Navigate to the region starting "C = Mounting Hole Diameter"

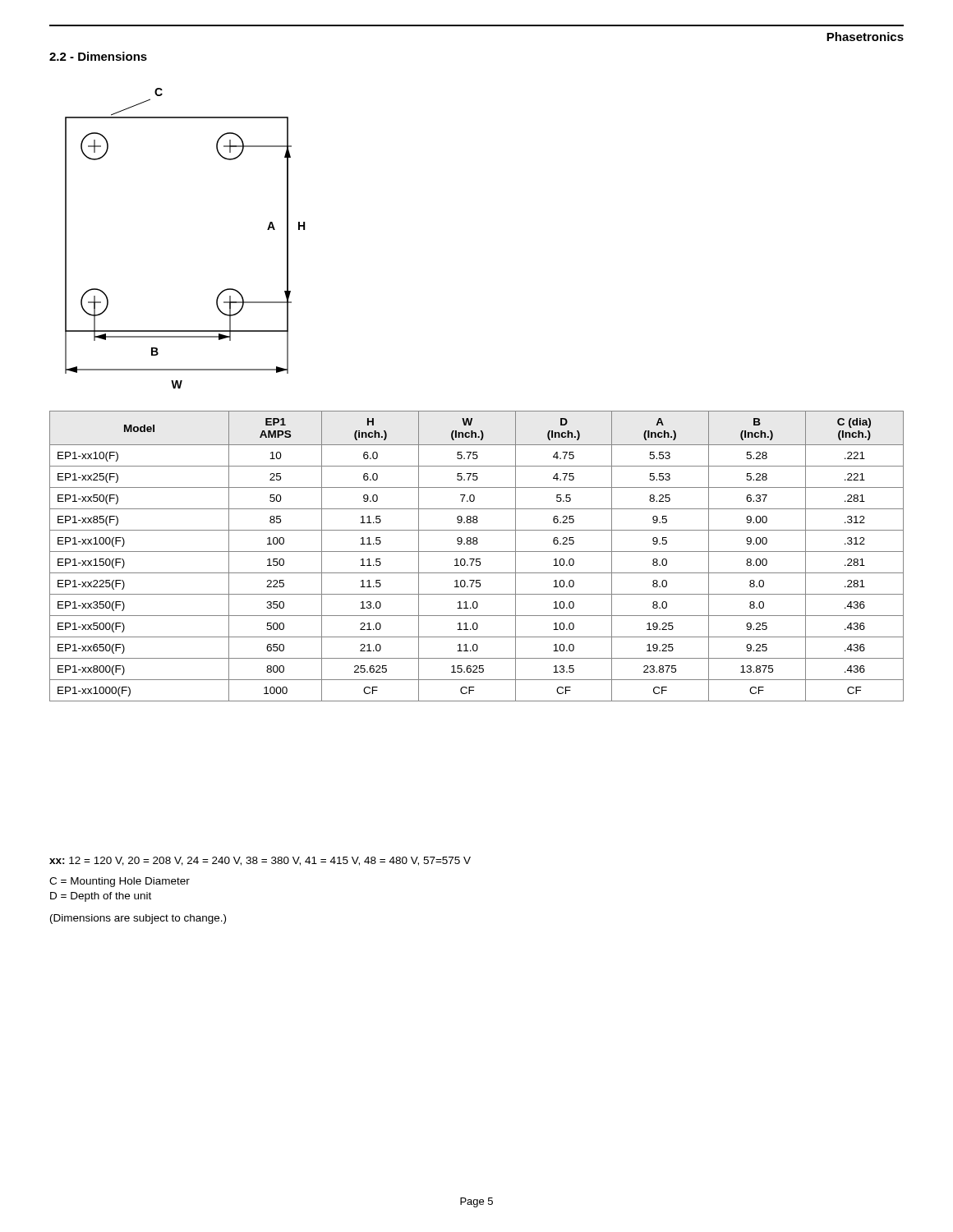[119, 881]
